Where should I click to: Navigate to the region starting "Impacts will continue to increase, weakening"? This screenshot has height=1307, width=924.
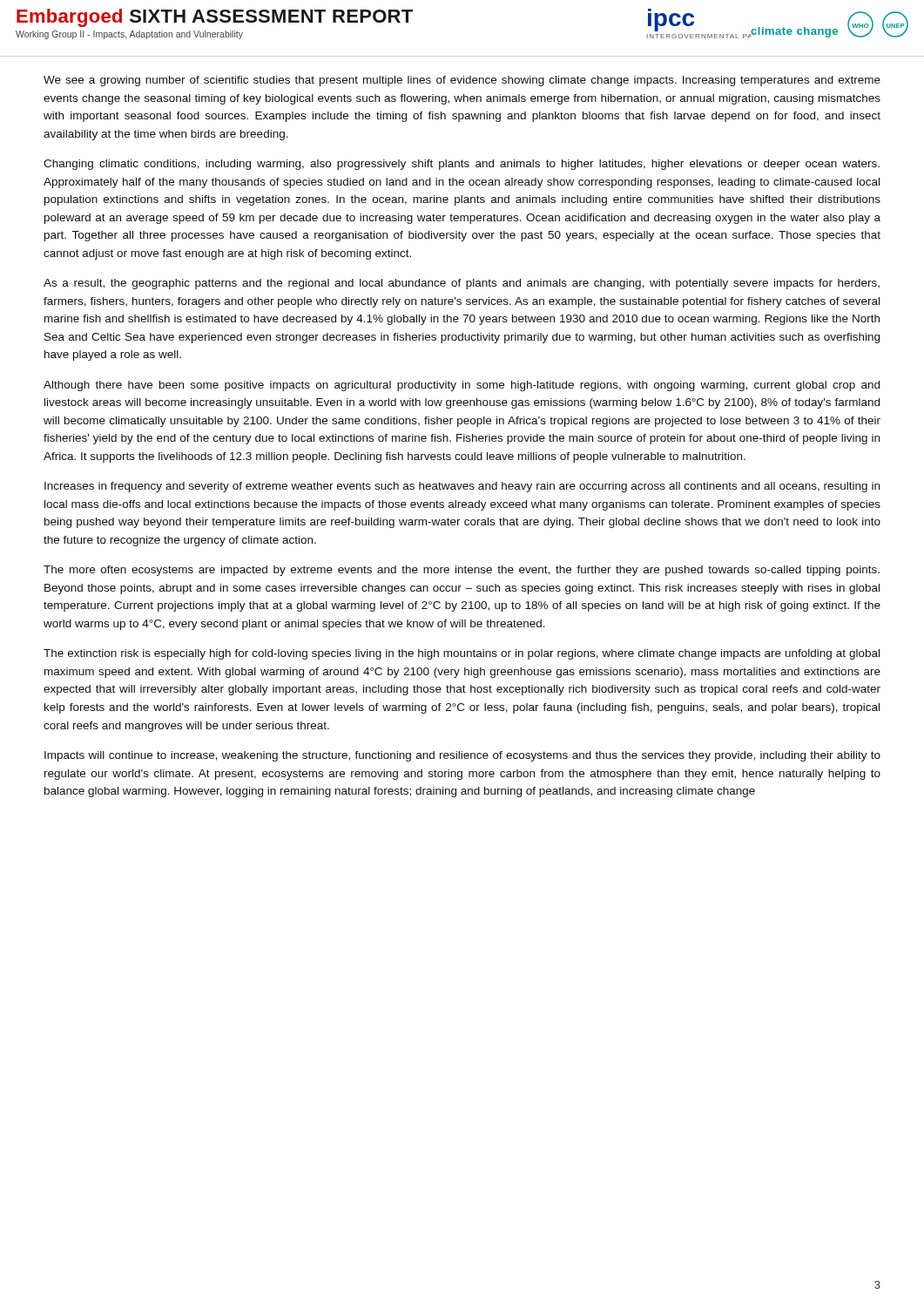click(462, 773)
